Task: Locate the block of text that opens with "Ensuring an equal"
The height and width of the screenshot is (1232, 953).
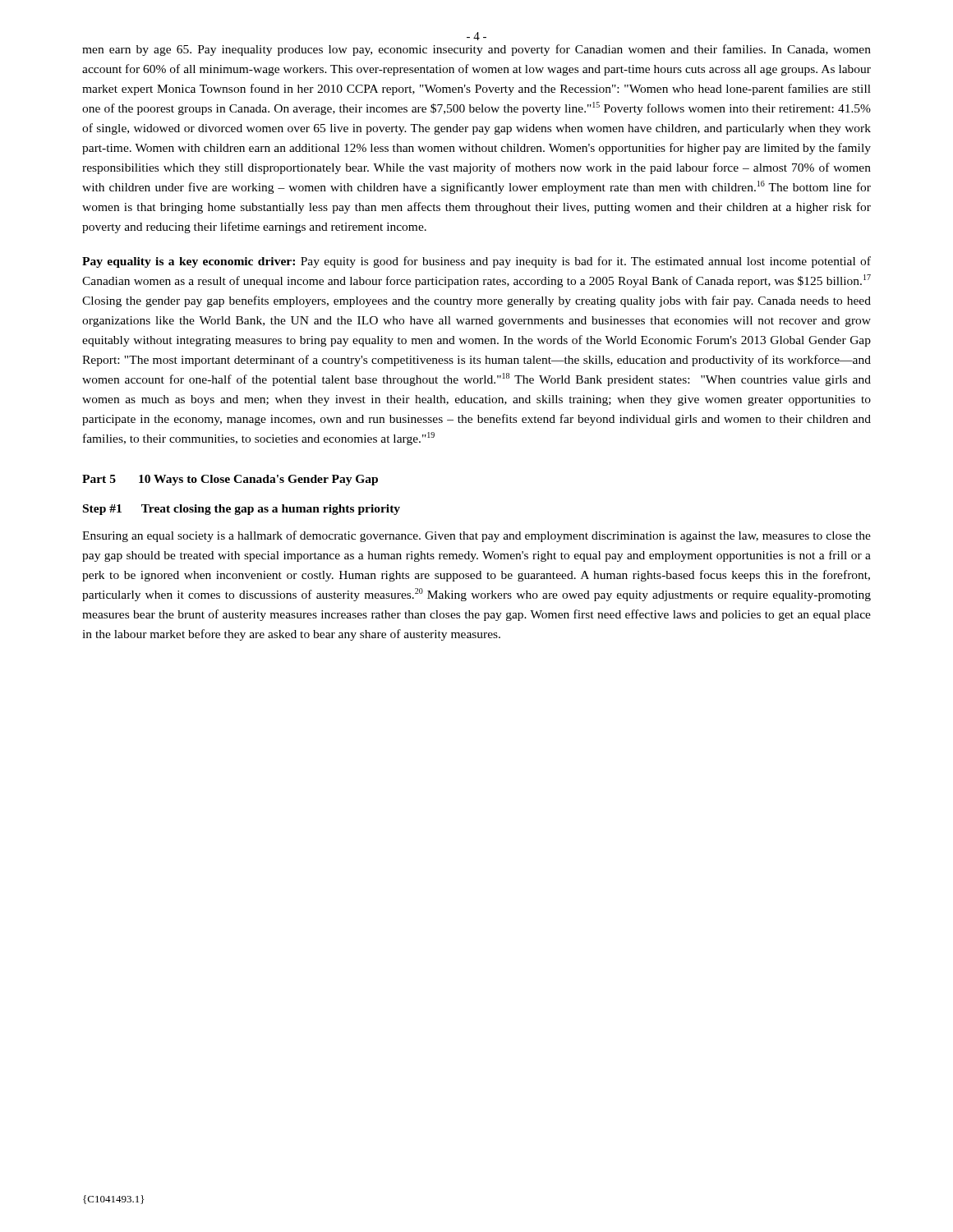Action: (x=476, y=585)
